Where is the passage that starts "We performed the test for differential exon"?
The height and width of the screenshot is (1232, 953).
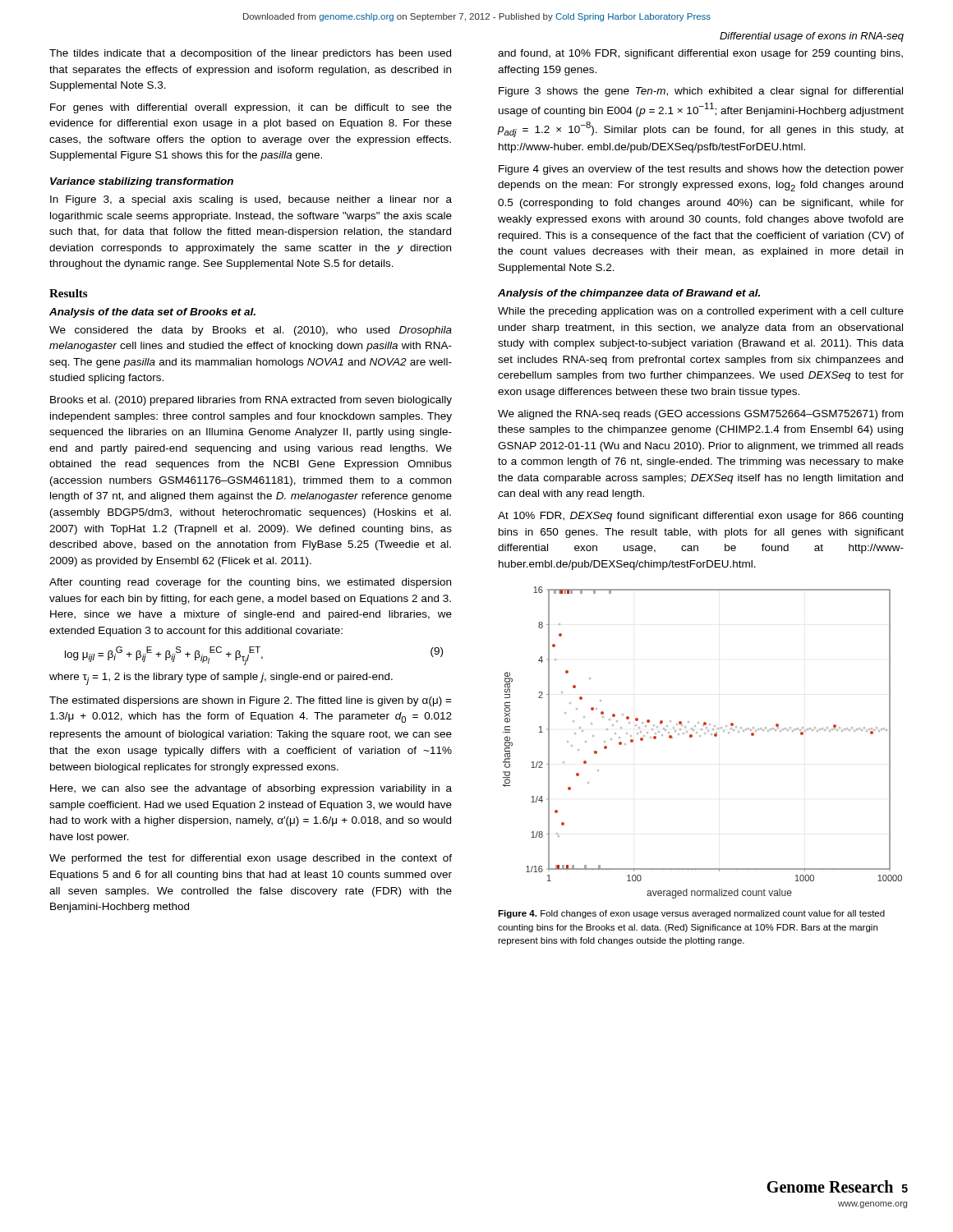[251, 882]
